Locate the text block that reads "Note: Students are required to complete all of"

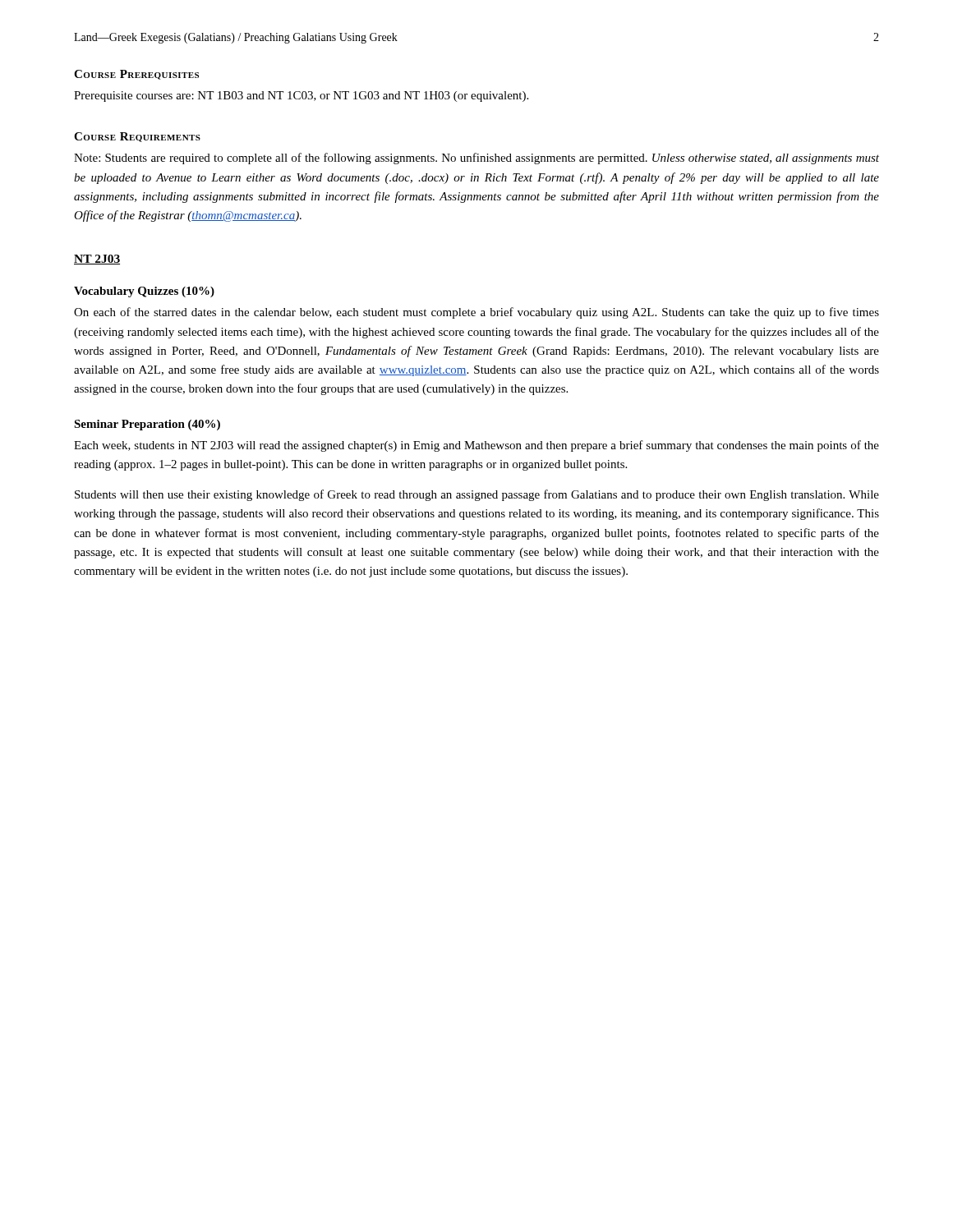(476, 187)
